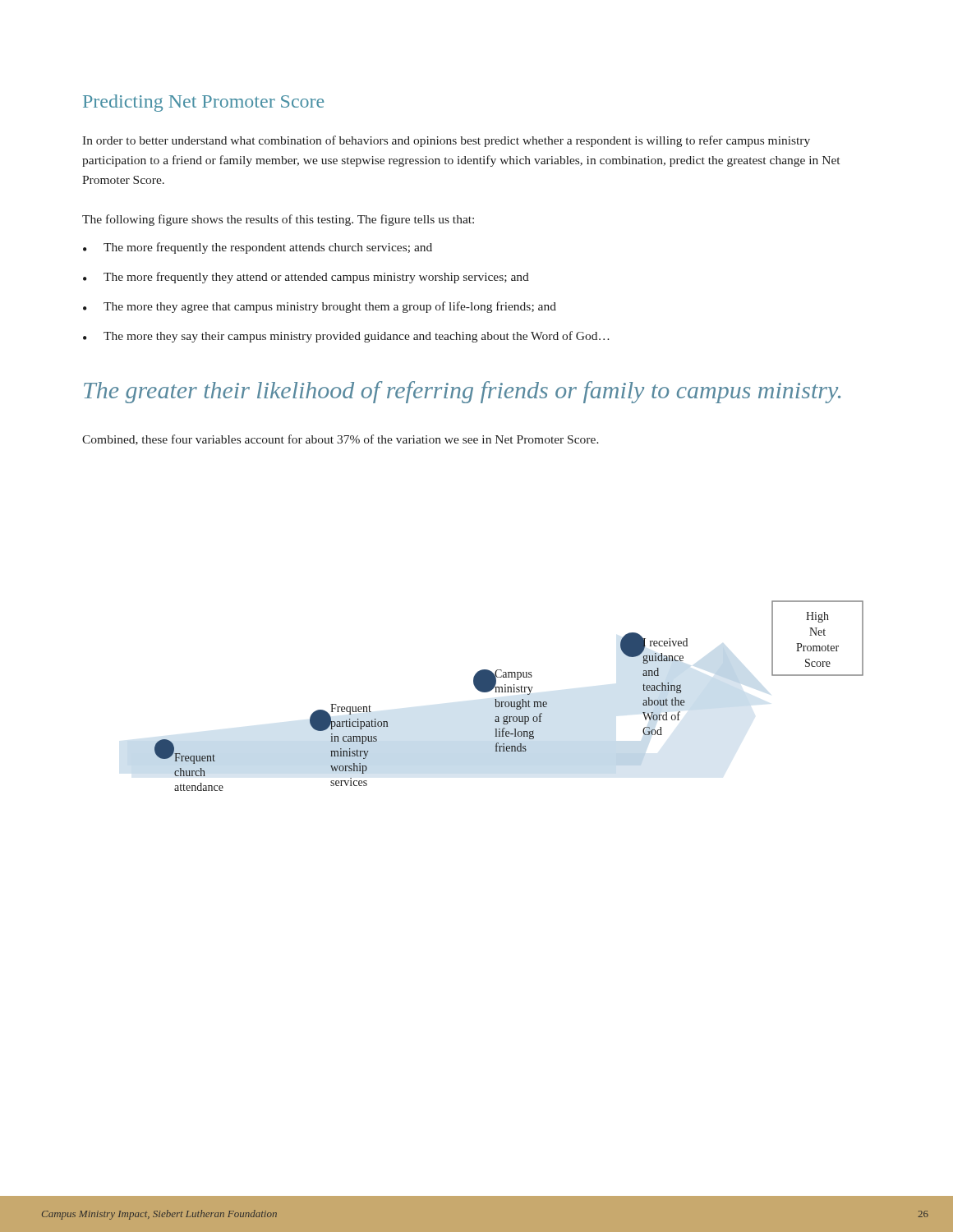This screenshot has height=1232, width=953.
Task: Navigate to the text starting "• The more frequently they attend"
Action: (306, 279)
